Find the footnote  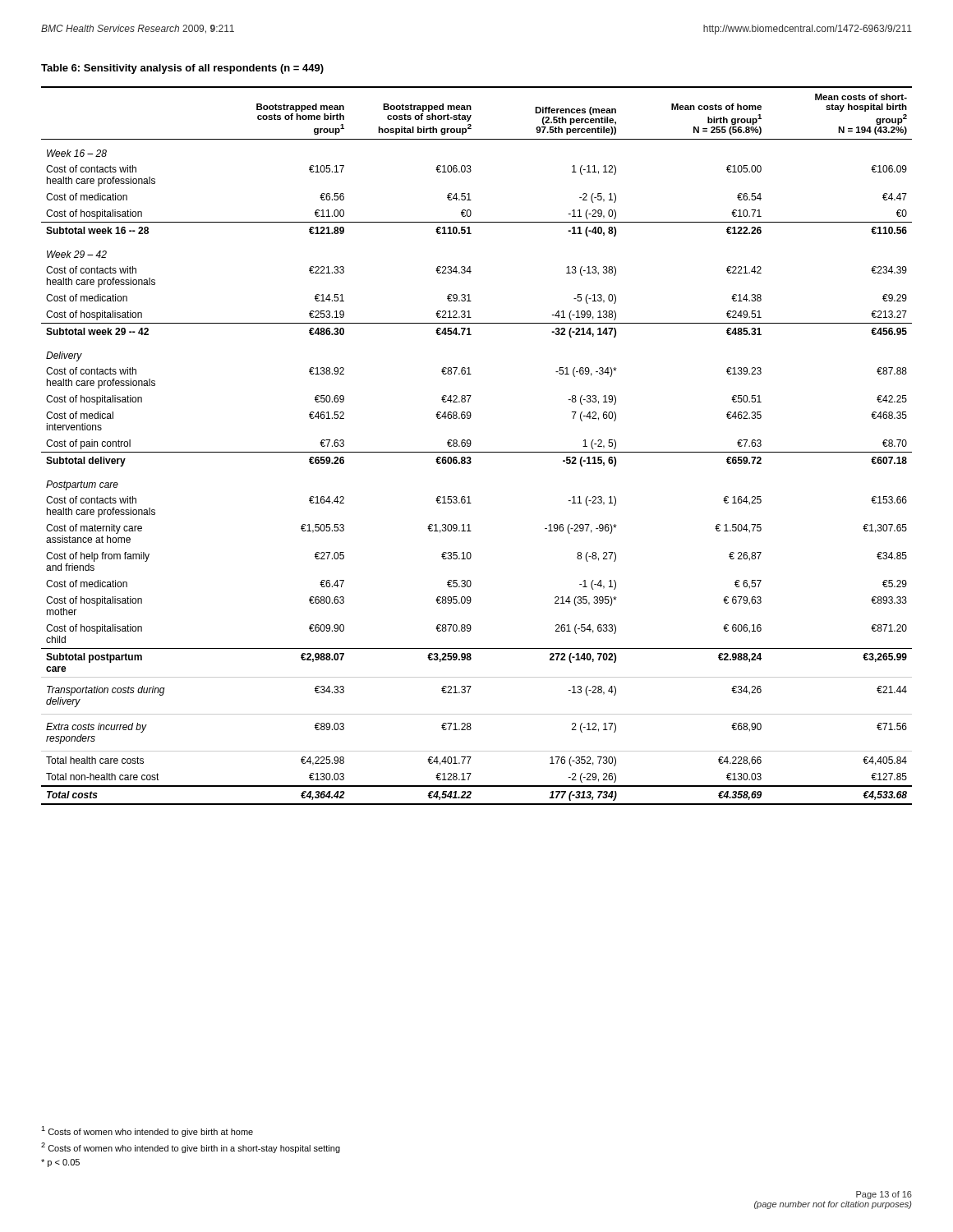coord(191,1146)
